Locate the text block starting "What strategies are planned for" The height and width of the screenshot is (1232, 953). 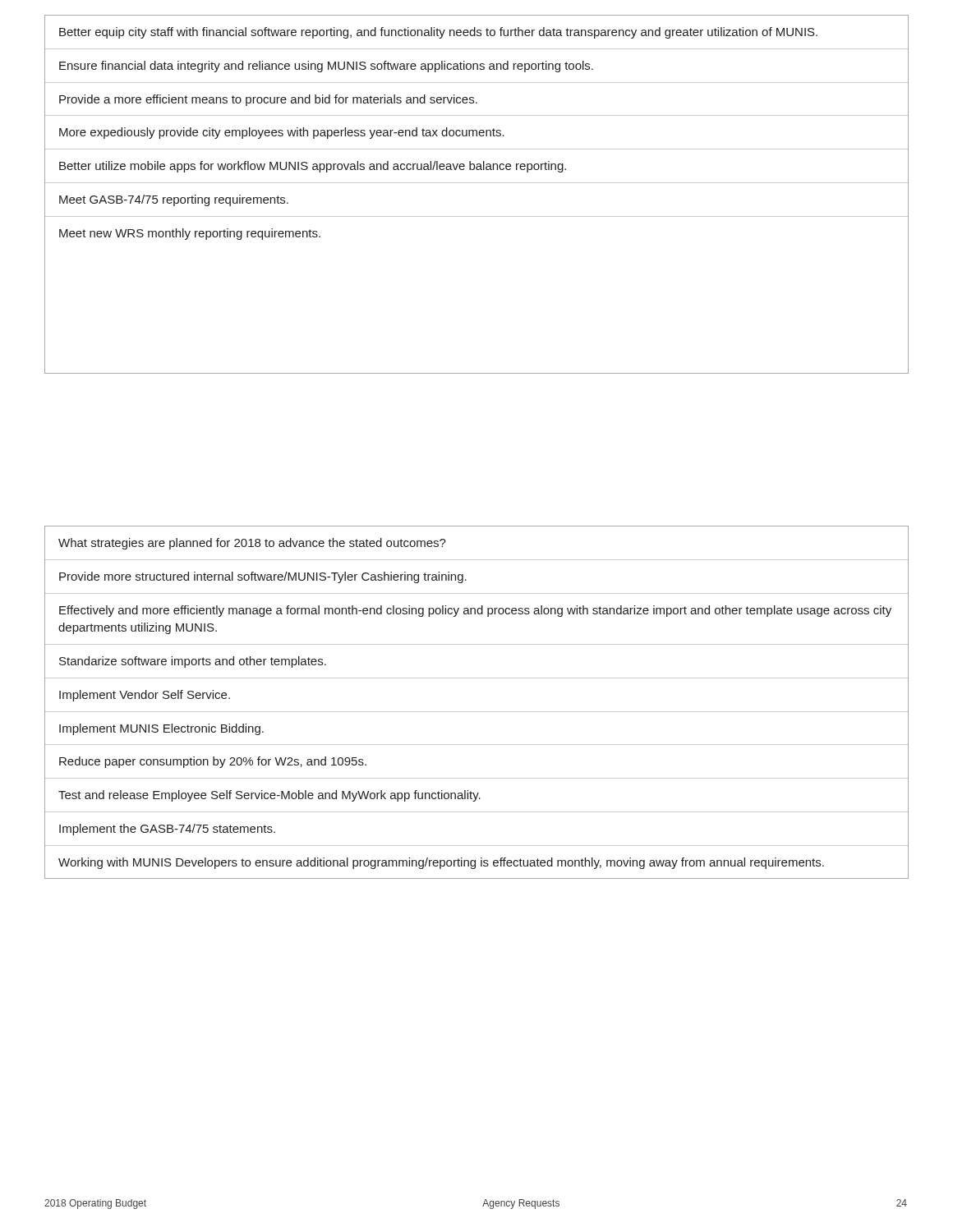(x=252, y=543)
